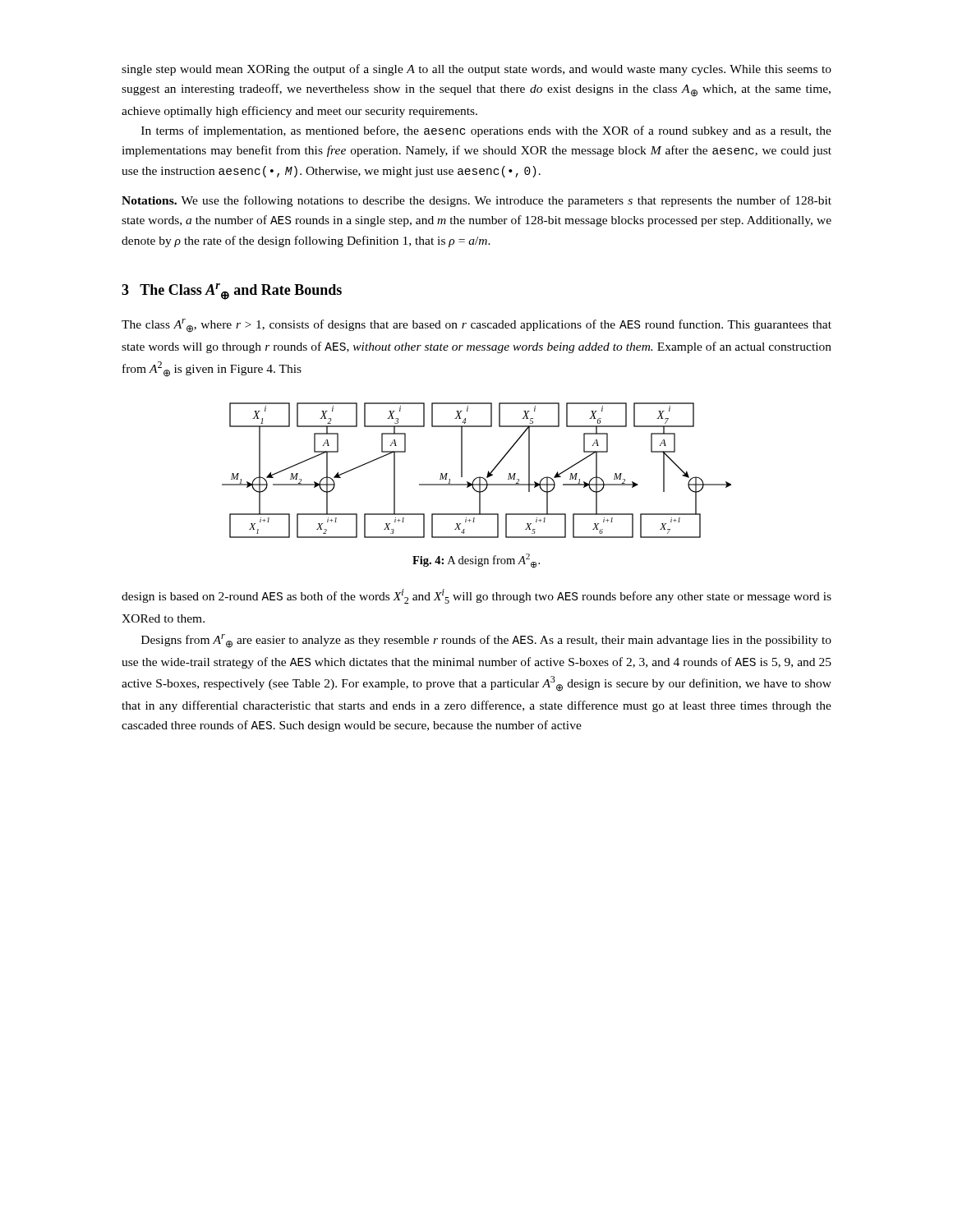Select the schematic
Image resolution: width=953 pixels, height=1232 pixels.
click(476, 473)
